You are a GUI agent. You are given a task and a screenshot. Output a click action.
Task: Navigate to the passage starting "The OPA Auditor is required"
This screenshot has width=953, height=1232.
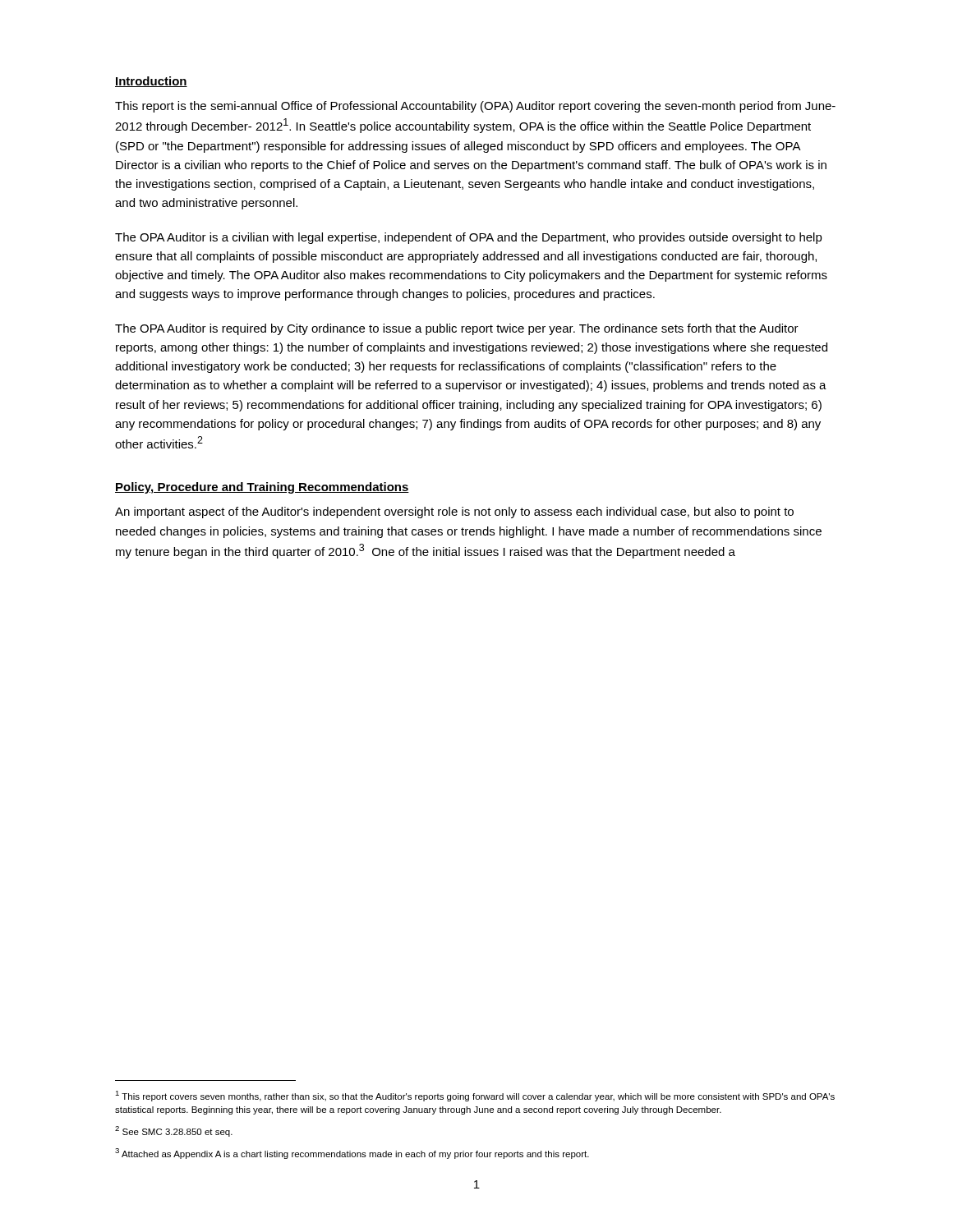[x=473, y=386]
